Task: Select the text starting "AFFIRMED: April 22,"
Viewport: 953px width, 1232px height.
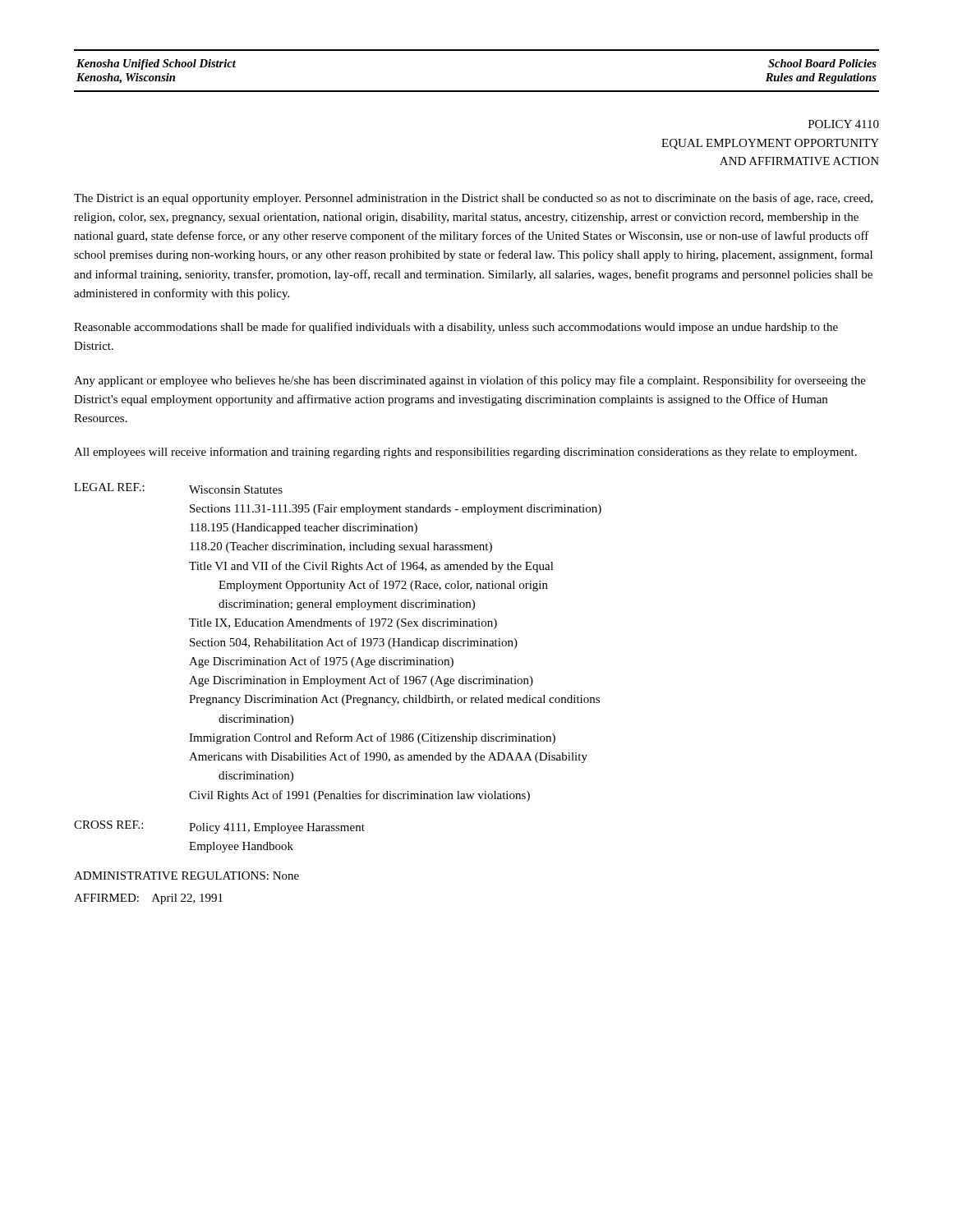Action: point(149,898)
